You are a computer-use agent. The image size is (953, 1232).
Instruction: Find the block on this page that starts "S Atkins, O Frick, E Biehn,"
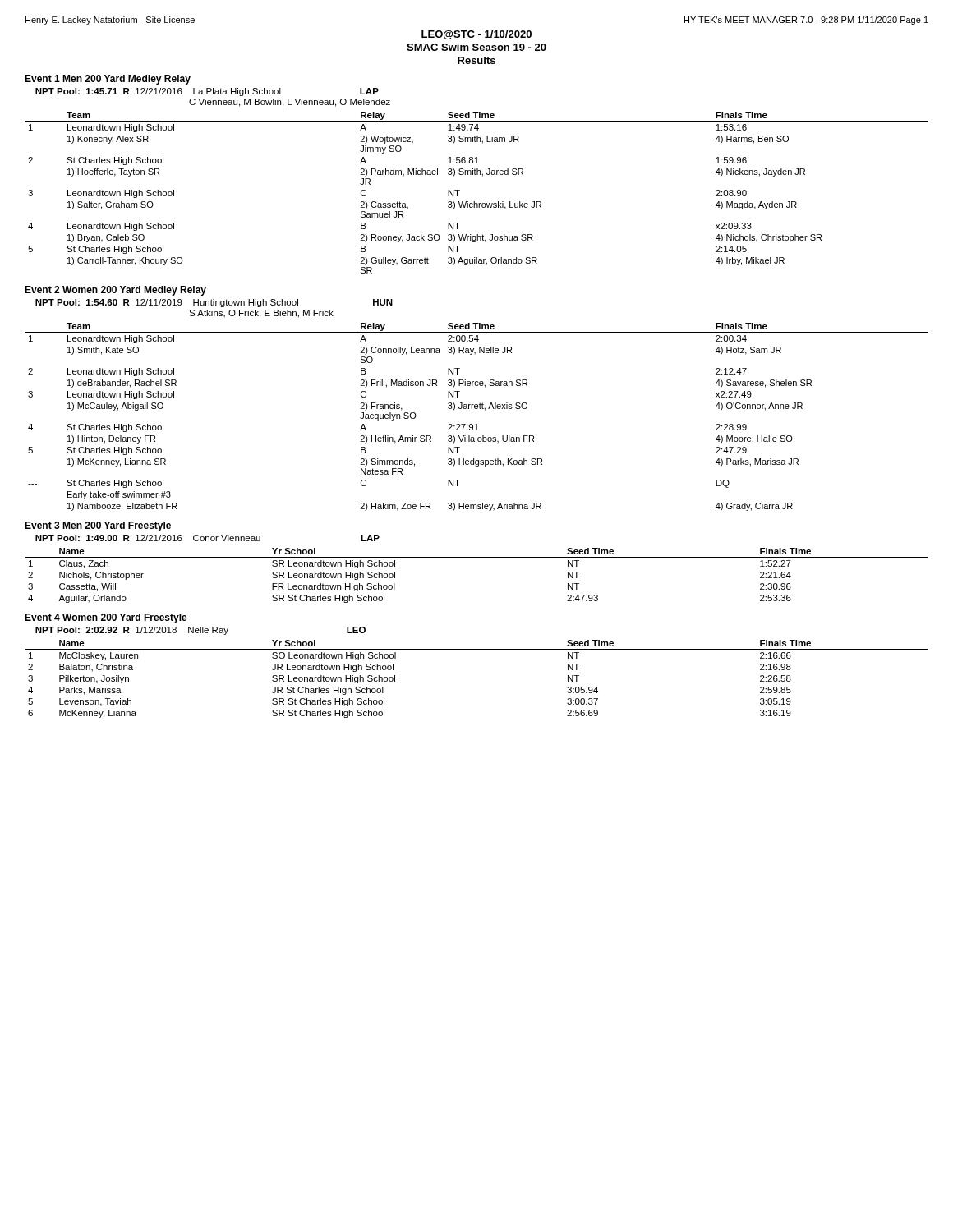tap(261, 313)
